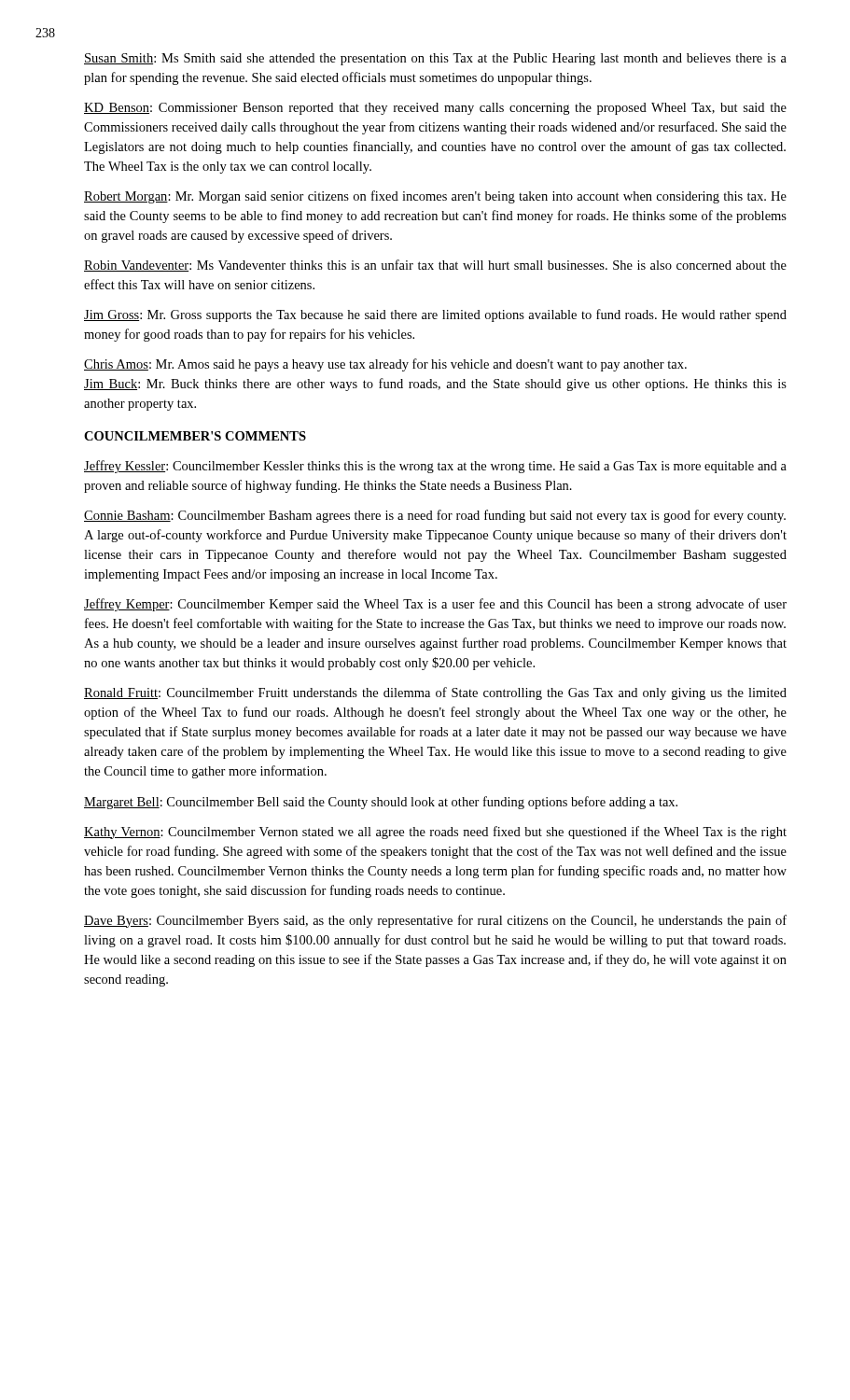Image resolution: width=850 pixels, height=1400 pixels.
Task: Locate the block of text that opens with "Connie Basham: Councilmember Basham agrees"
Action: [435, 545]
